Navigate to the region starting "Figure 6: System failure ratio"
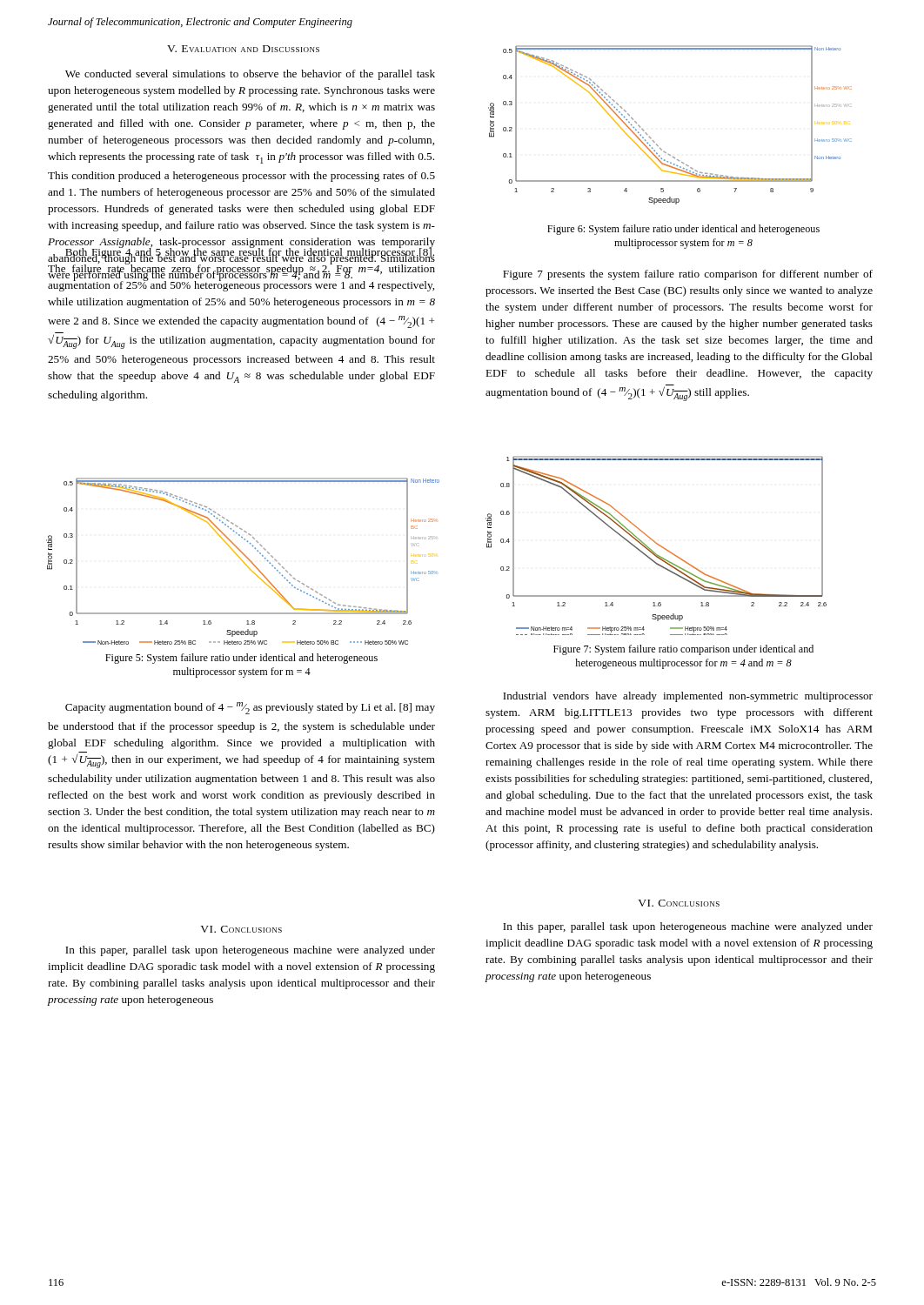924x1305 pixels. (683, 236)
